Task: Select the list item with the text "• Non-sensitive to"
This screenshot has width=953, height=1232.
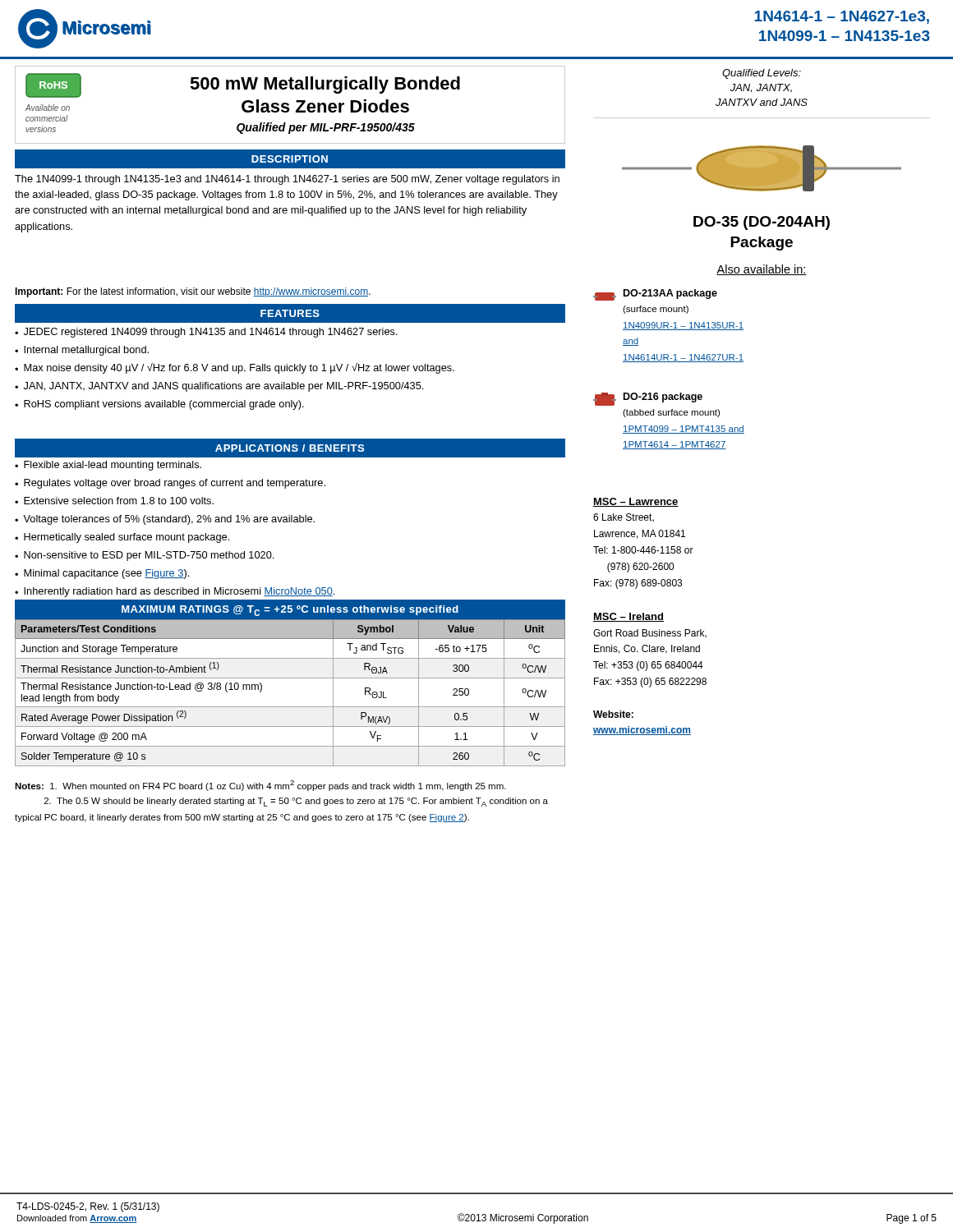Action: click(145, 556)
